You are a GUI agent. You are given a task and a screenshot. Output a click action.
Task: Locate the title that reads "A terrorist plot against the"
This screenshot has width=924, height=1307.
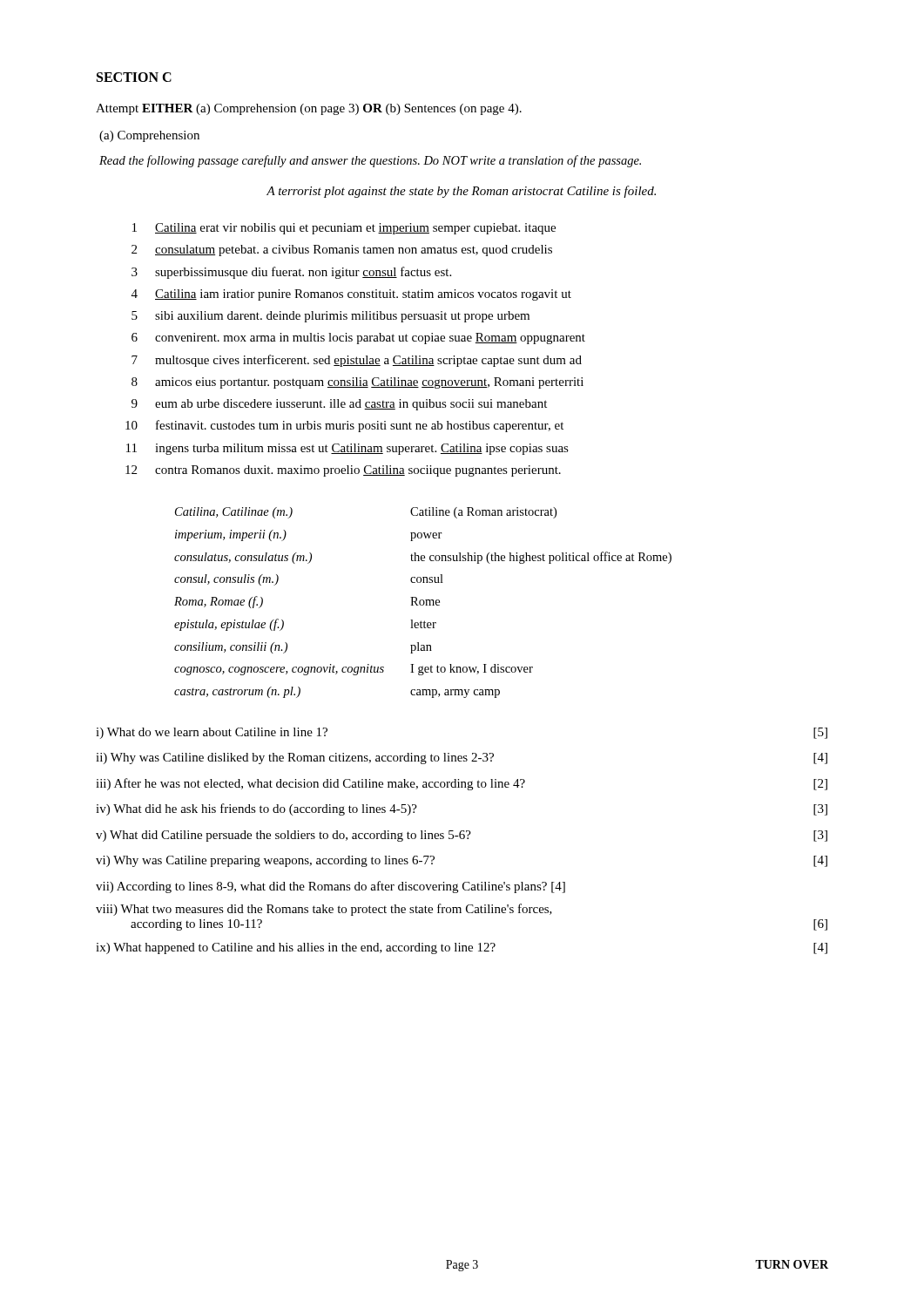click(x=462, y=191)
